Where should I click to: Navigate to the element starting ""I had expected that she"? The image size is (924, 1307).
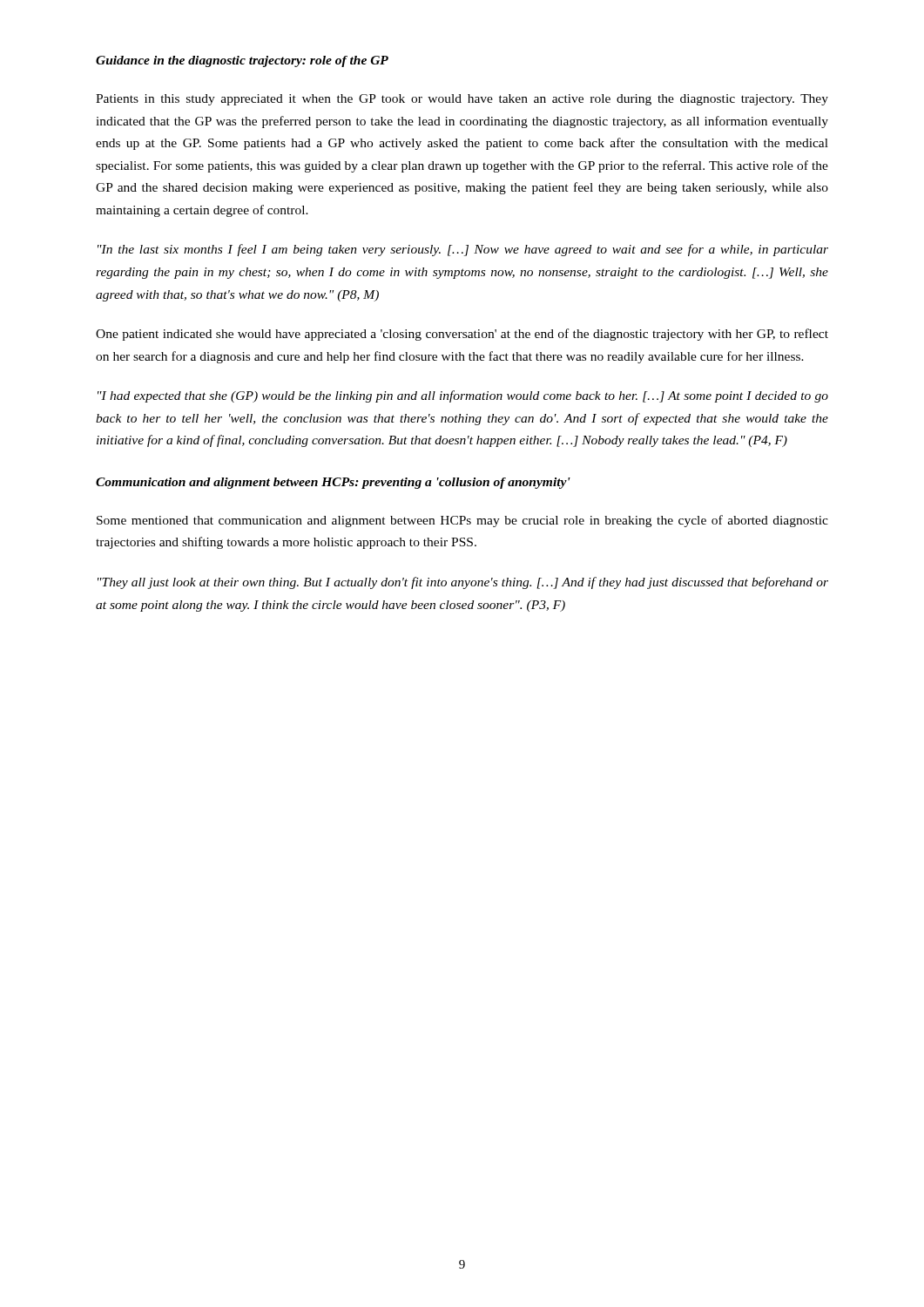click(462, 418)
